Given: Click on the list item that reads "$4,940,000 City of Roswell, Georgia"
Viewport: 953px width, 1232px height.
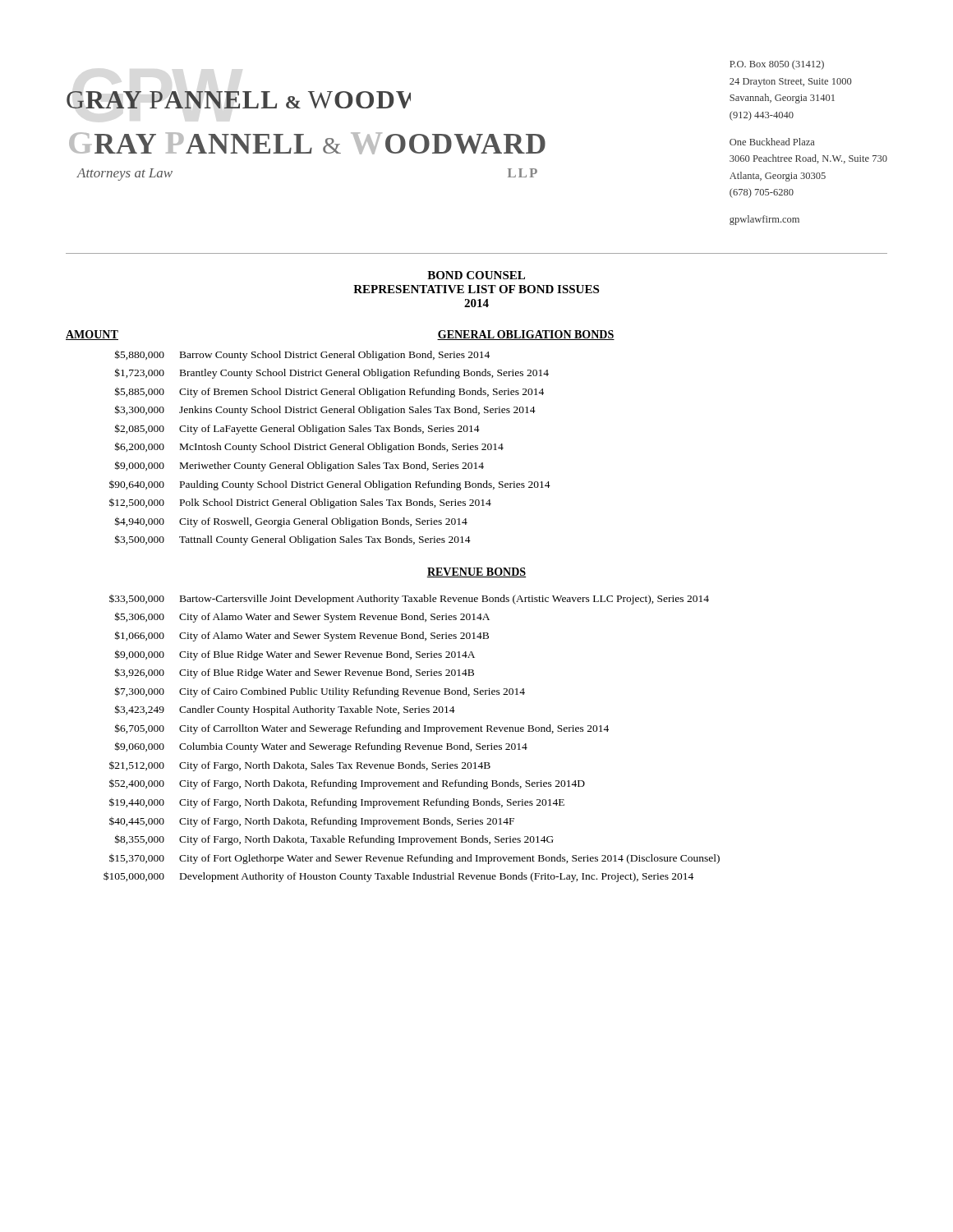Looking at the screenshot, I should [x=476, y=521].
